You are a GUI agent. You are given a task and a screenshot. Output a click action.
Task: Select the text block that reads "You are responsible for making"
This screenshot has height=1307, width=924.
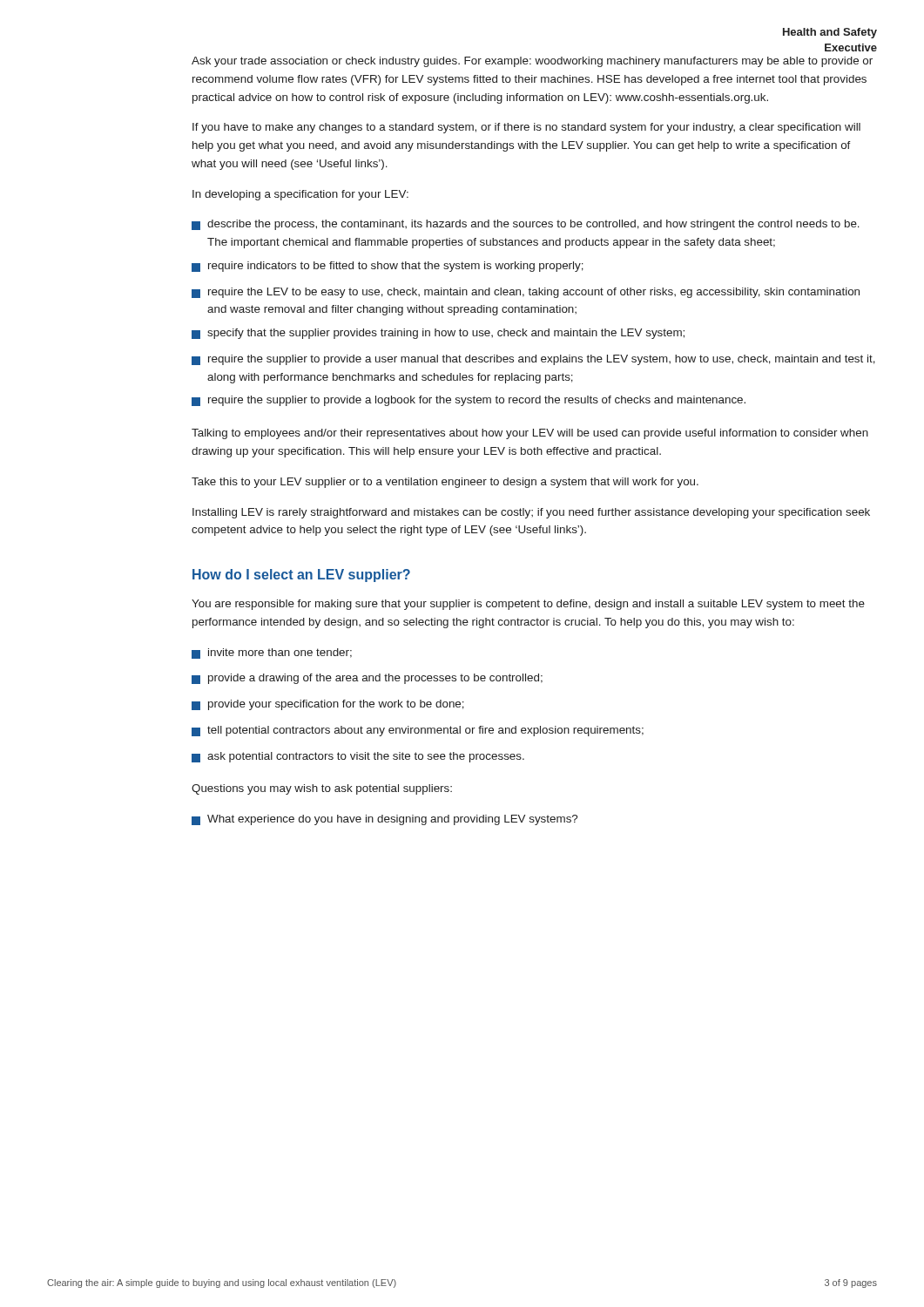coord(528,613)
